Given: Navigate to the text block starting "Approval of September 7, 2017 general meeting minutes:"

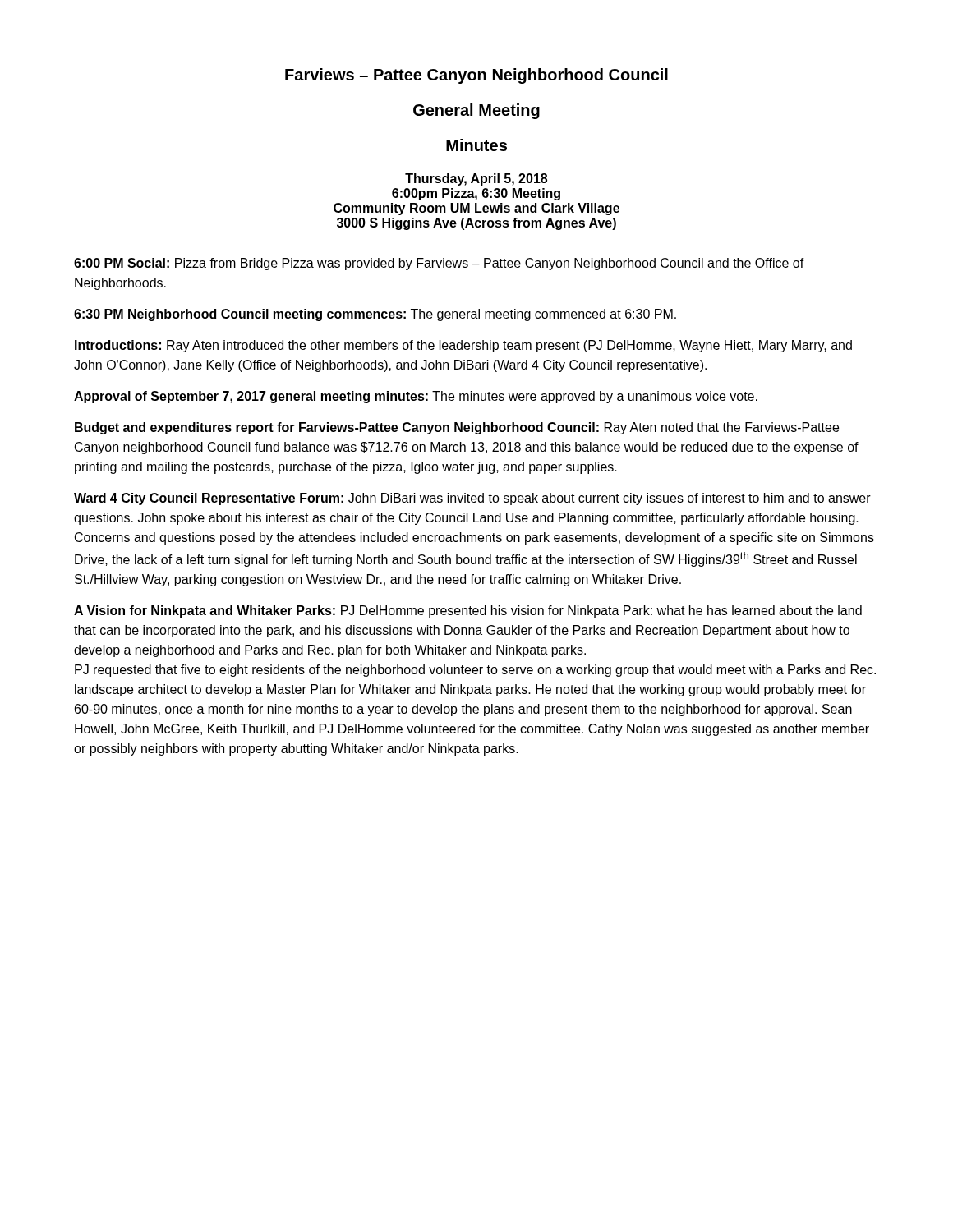Looking at the screenshot, I should point(416,396).
